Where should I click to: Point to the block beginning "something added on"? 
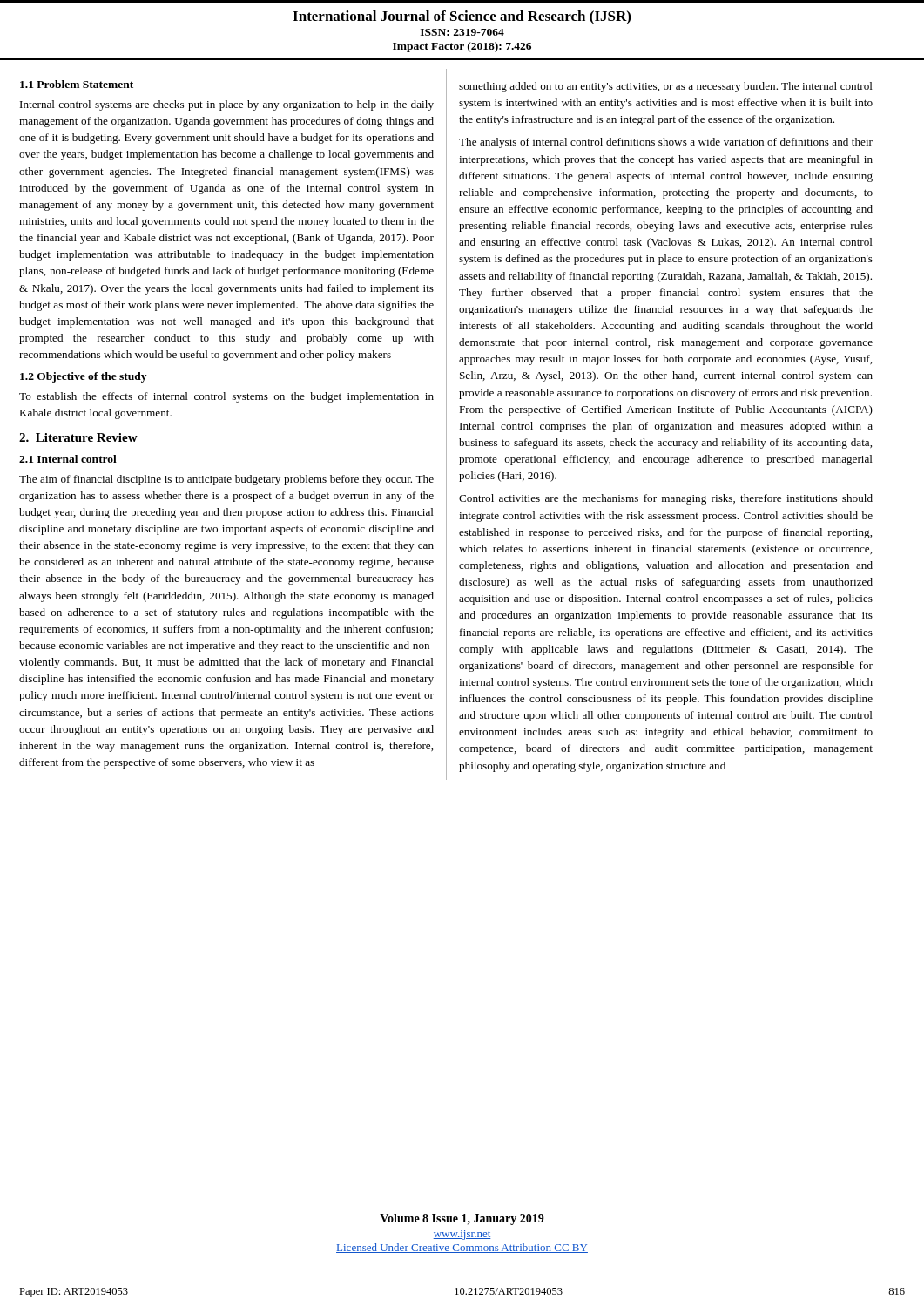click(666, 425)
